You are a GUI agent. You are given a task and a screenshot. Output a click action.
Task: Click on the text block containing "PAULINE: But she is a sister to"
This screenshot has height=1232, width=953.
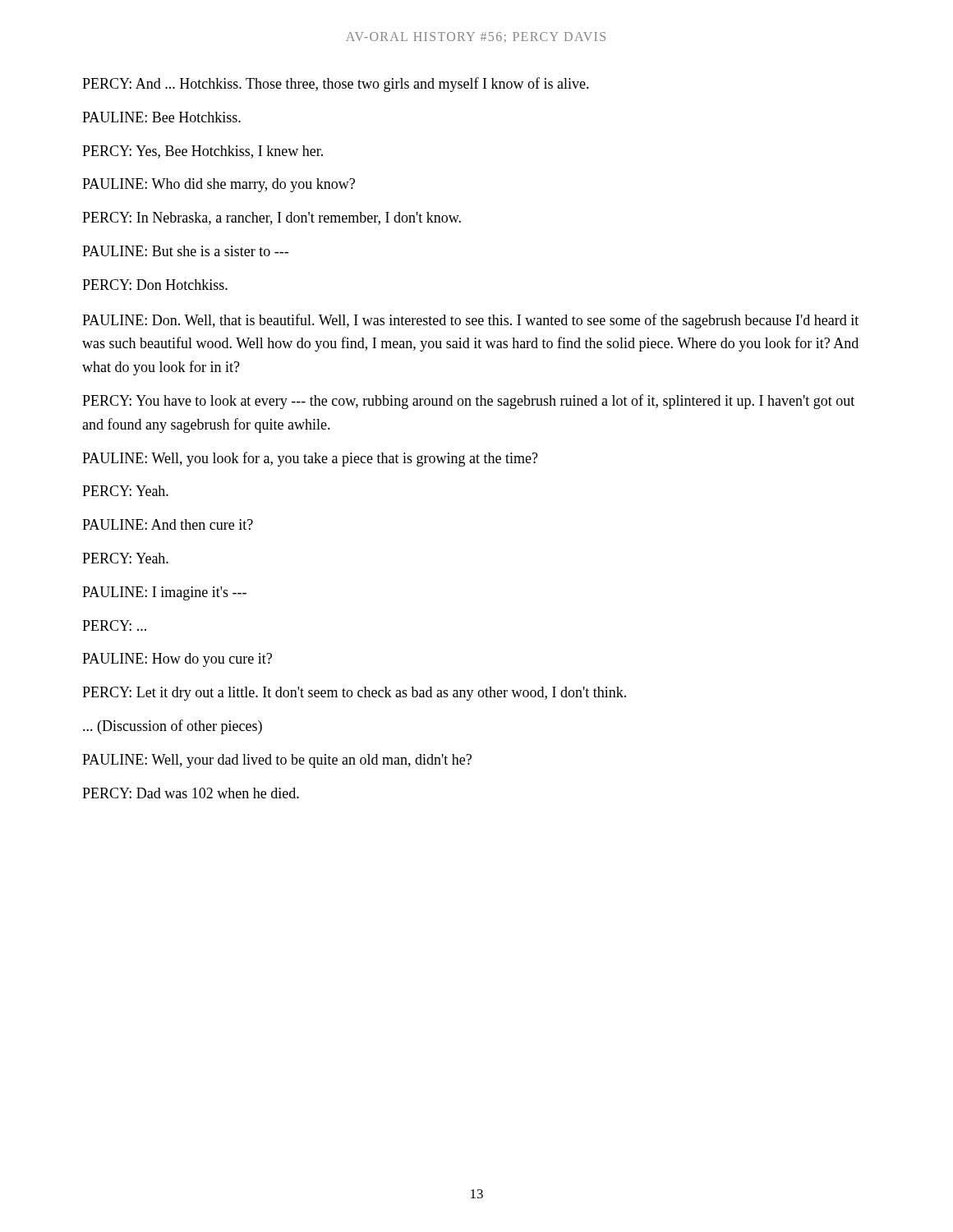(x=186, y=251)
